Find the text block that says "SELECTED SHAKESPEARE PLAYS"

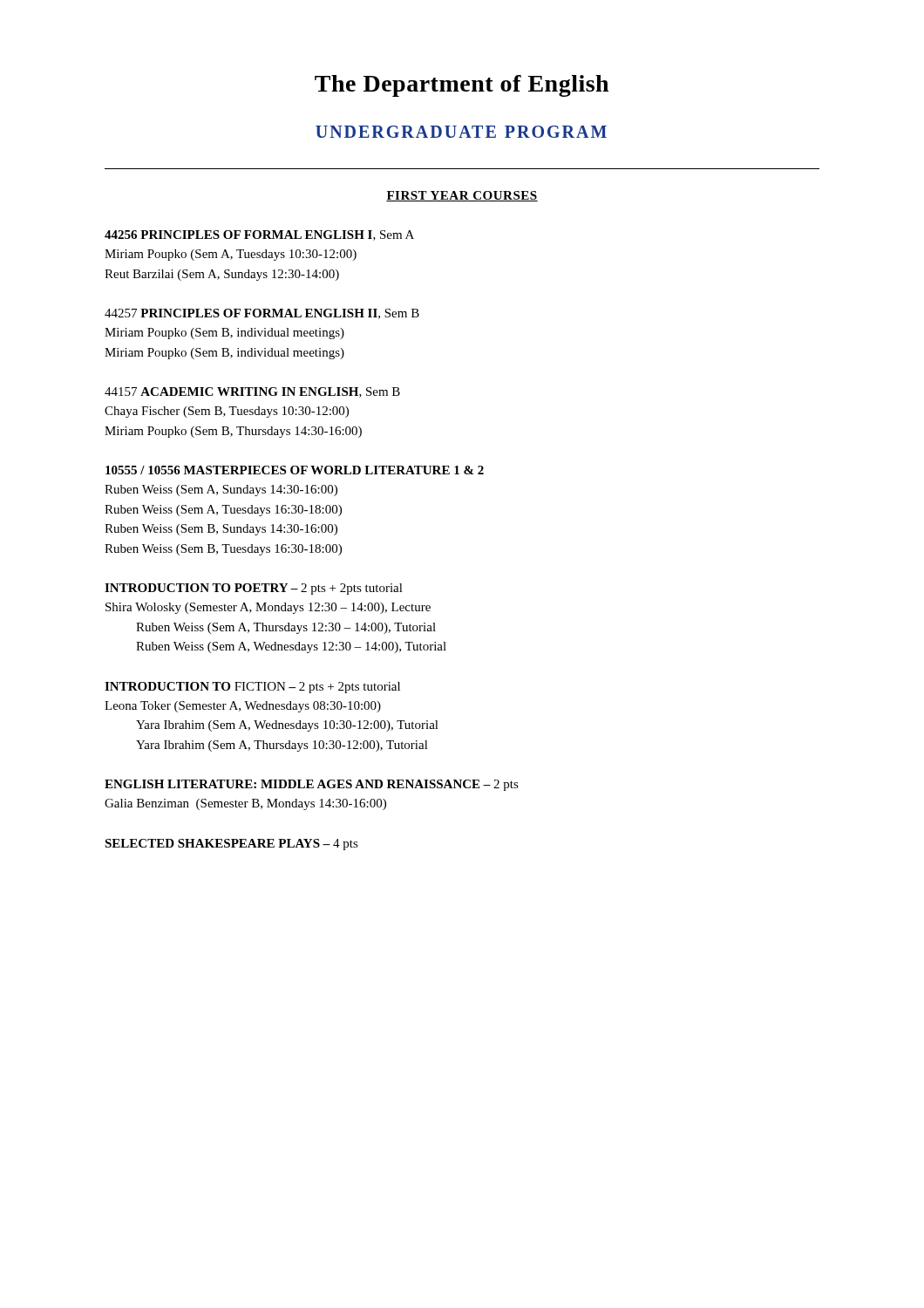(x=231, y=845)
